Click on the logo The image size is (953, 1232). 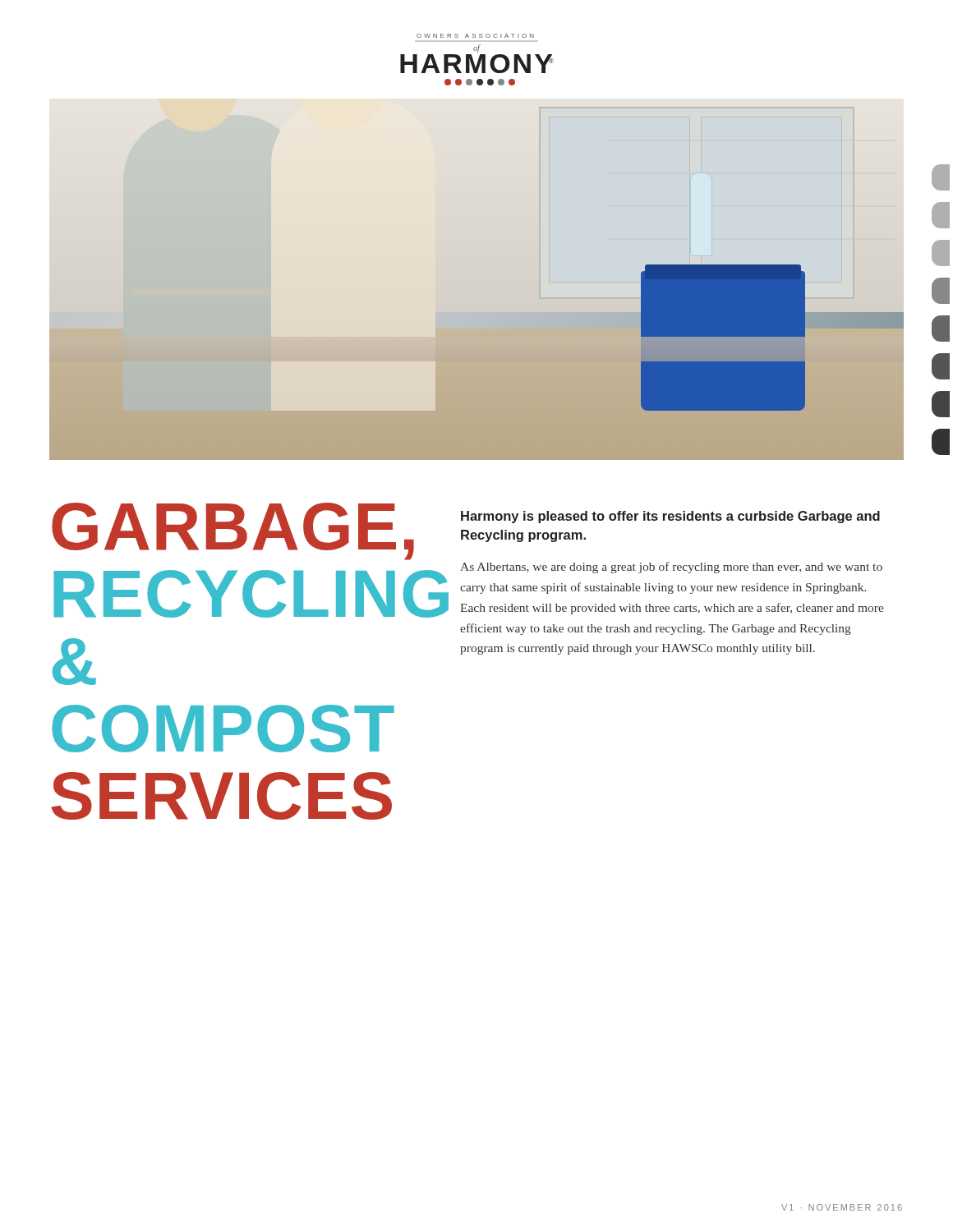point(476,59)
